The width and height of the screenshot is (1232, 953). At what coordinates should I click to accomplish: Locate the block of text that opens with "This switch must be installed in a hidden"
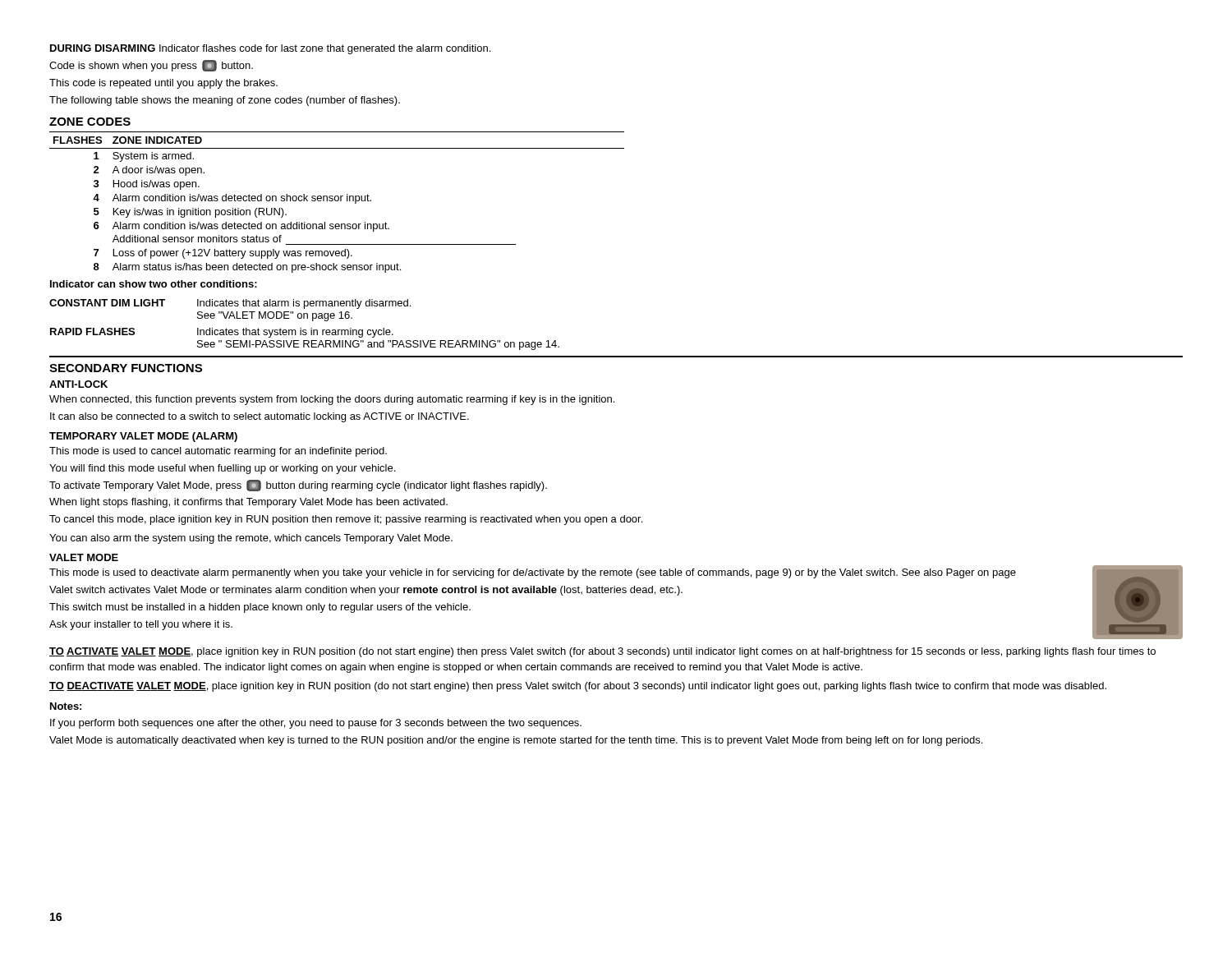tap(250, 607)
